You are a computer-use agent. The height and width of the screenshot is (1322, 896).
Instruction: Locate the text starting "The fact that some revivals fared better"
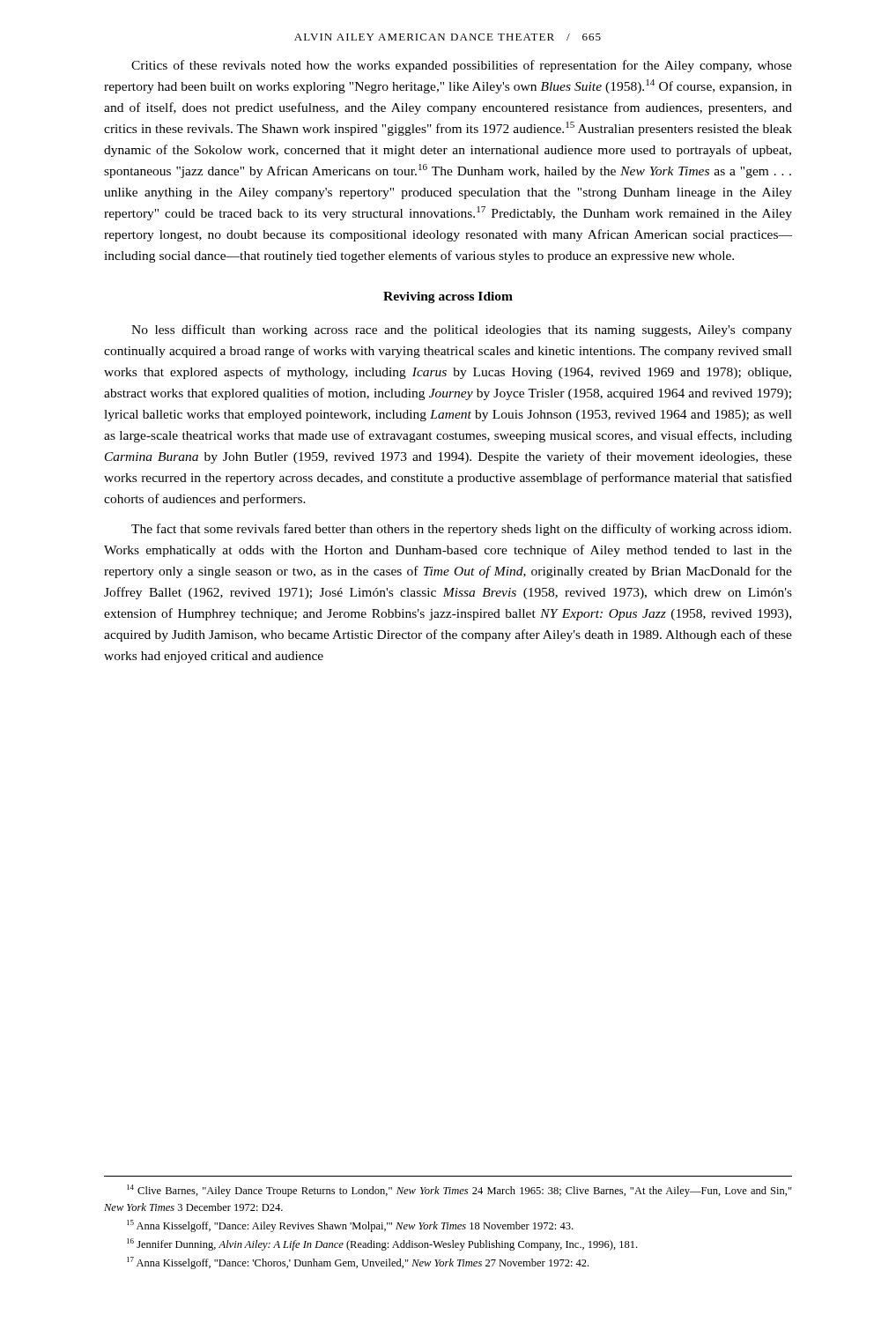pyautogui.click(x=448, y=592)
